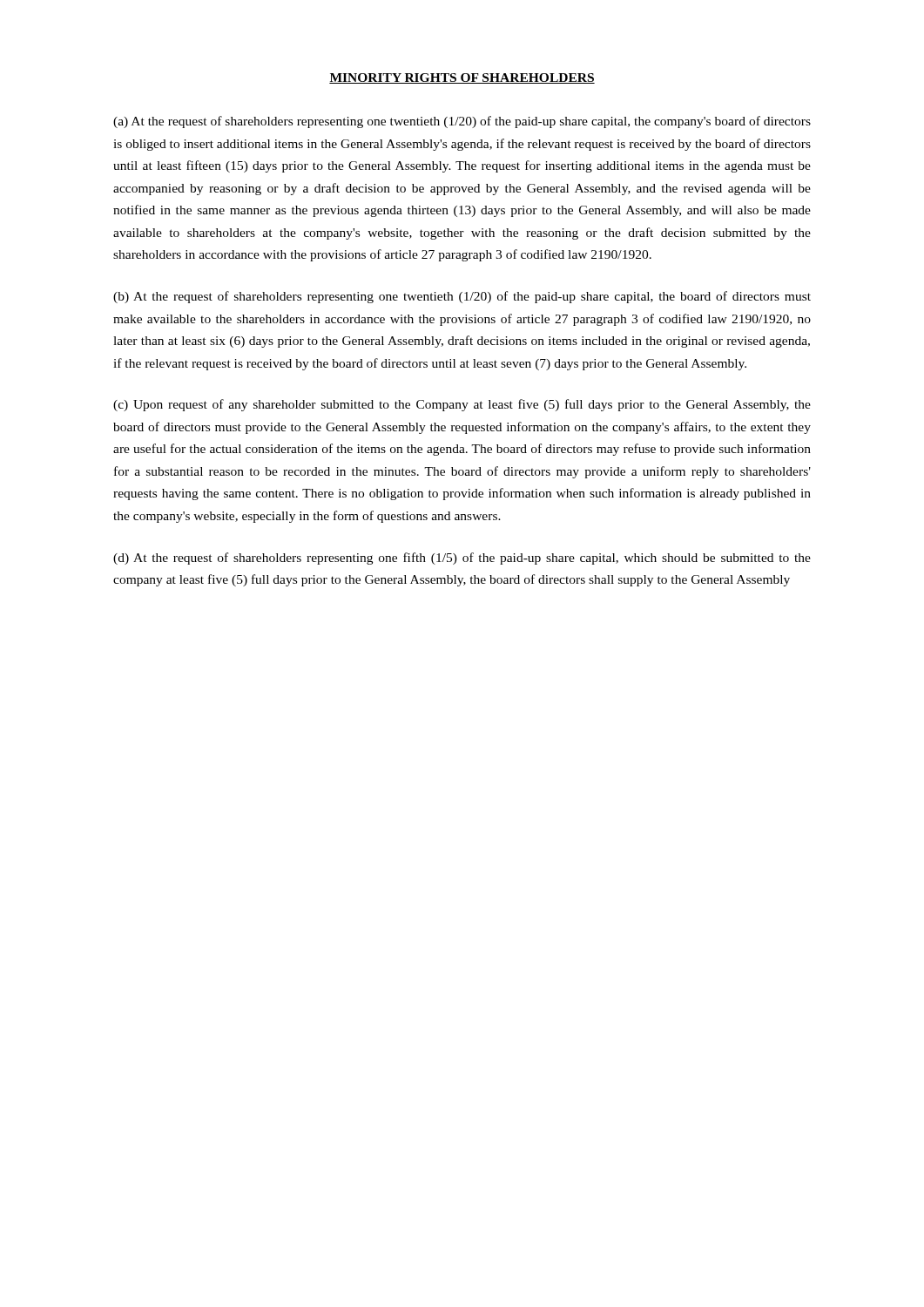Select the title that says "MINORITY RIGHTS OF SHAREHOLDERS"
Screen dimensions: 1307x924
pyautogui.click(x=462, y=77)
